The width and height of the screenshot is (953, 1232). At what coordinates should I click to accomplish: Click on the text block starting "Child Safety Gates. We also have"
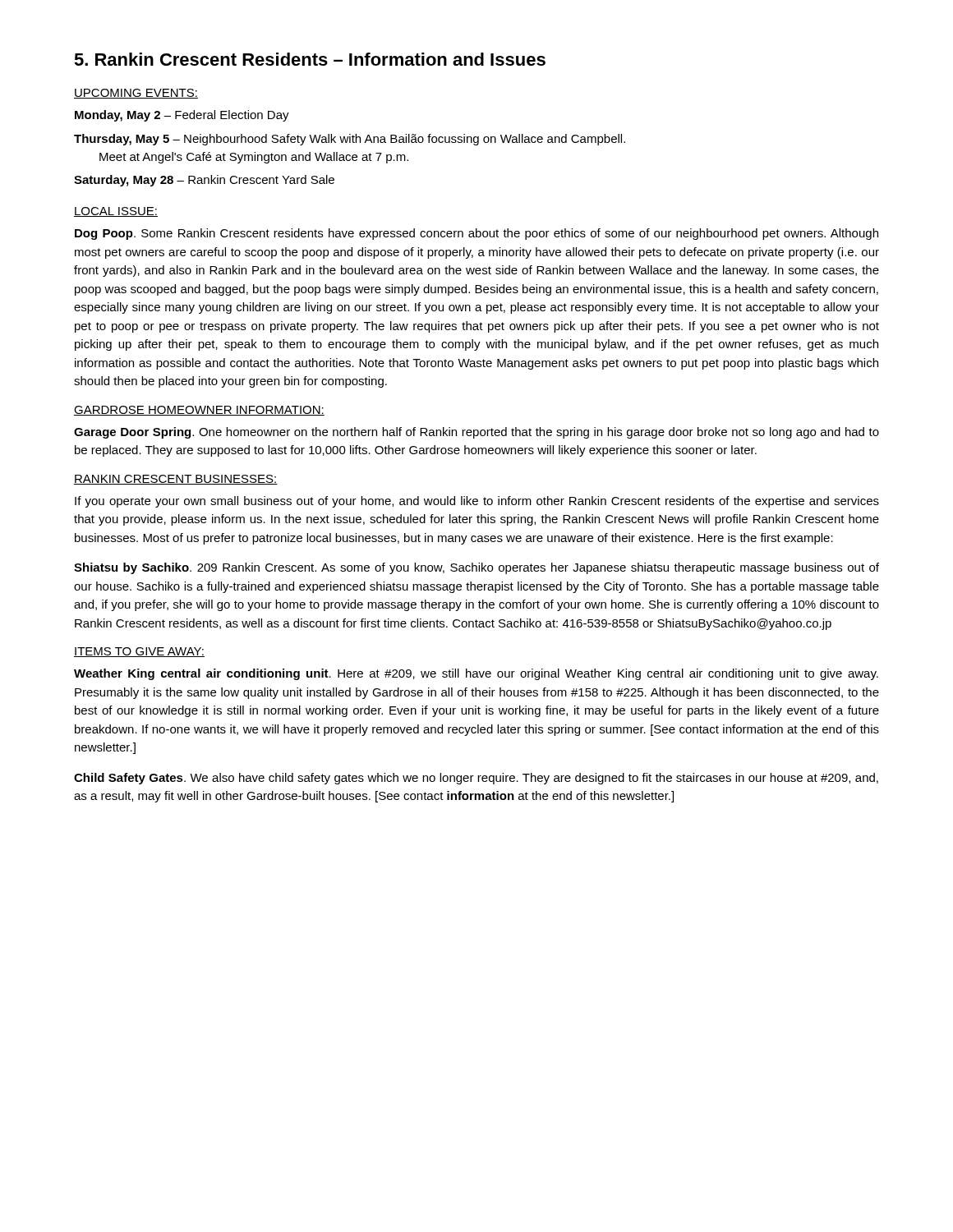pyautogui.click(x=476, y=786)
